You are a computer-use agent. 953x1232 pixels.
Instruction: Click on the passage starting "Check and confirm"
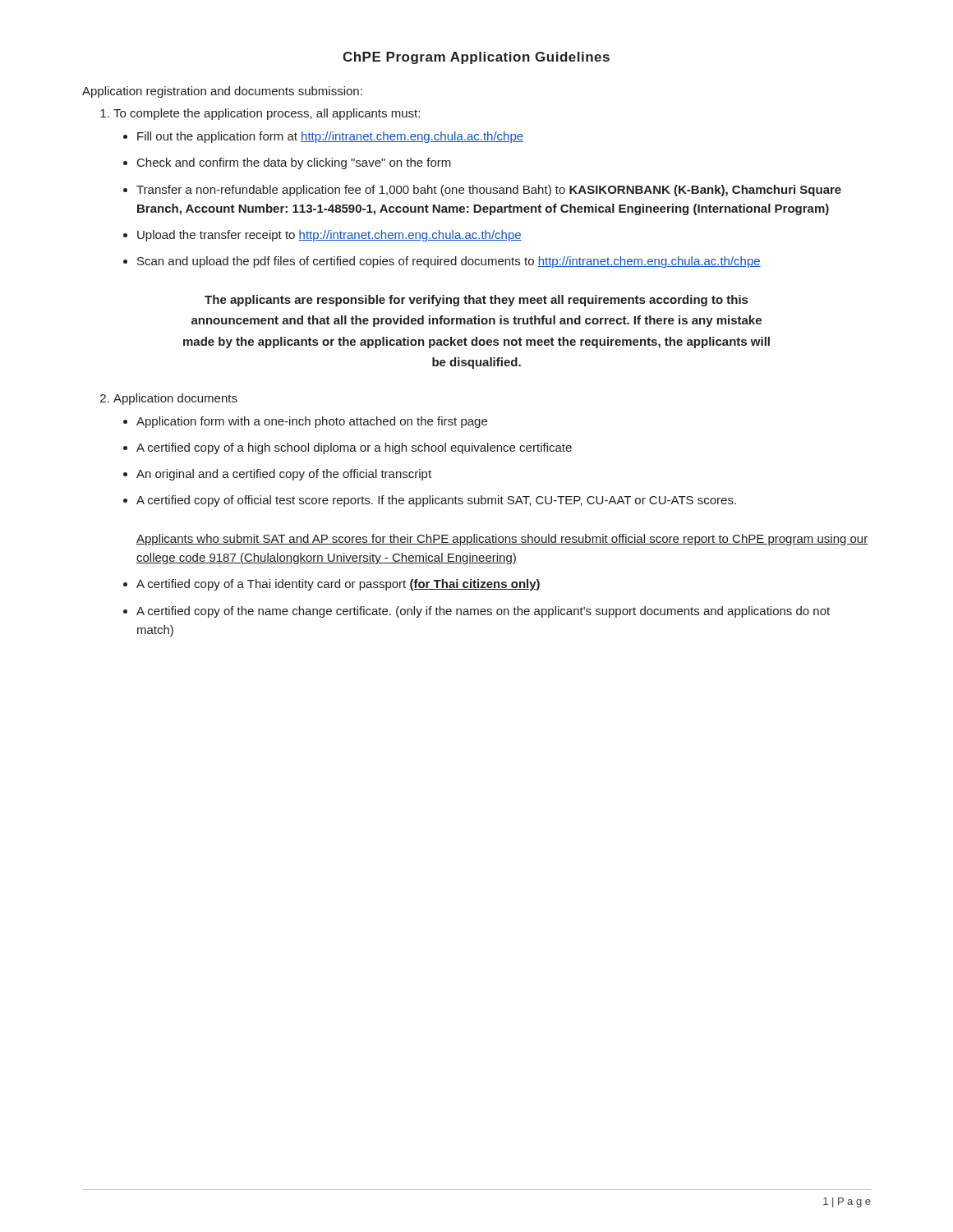(x=294, y=162)
